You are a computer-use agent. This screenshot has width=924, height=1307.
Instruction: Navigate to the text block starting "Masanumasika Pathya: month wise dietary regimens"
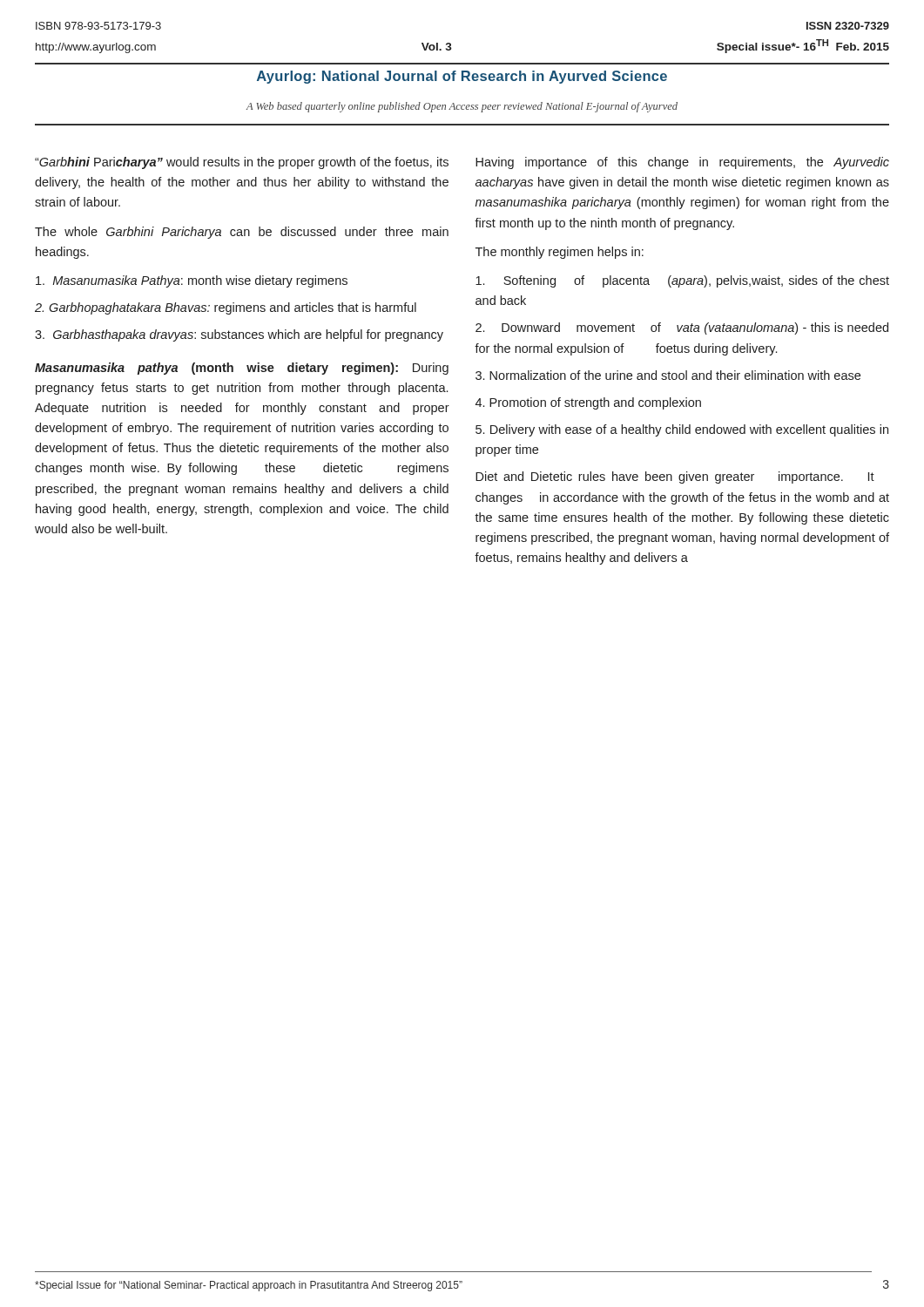pos(191,281)
